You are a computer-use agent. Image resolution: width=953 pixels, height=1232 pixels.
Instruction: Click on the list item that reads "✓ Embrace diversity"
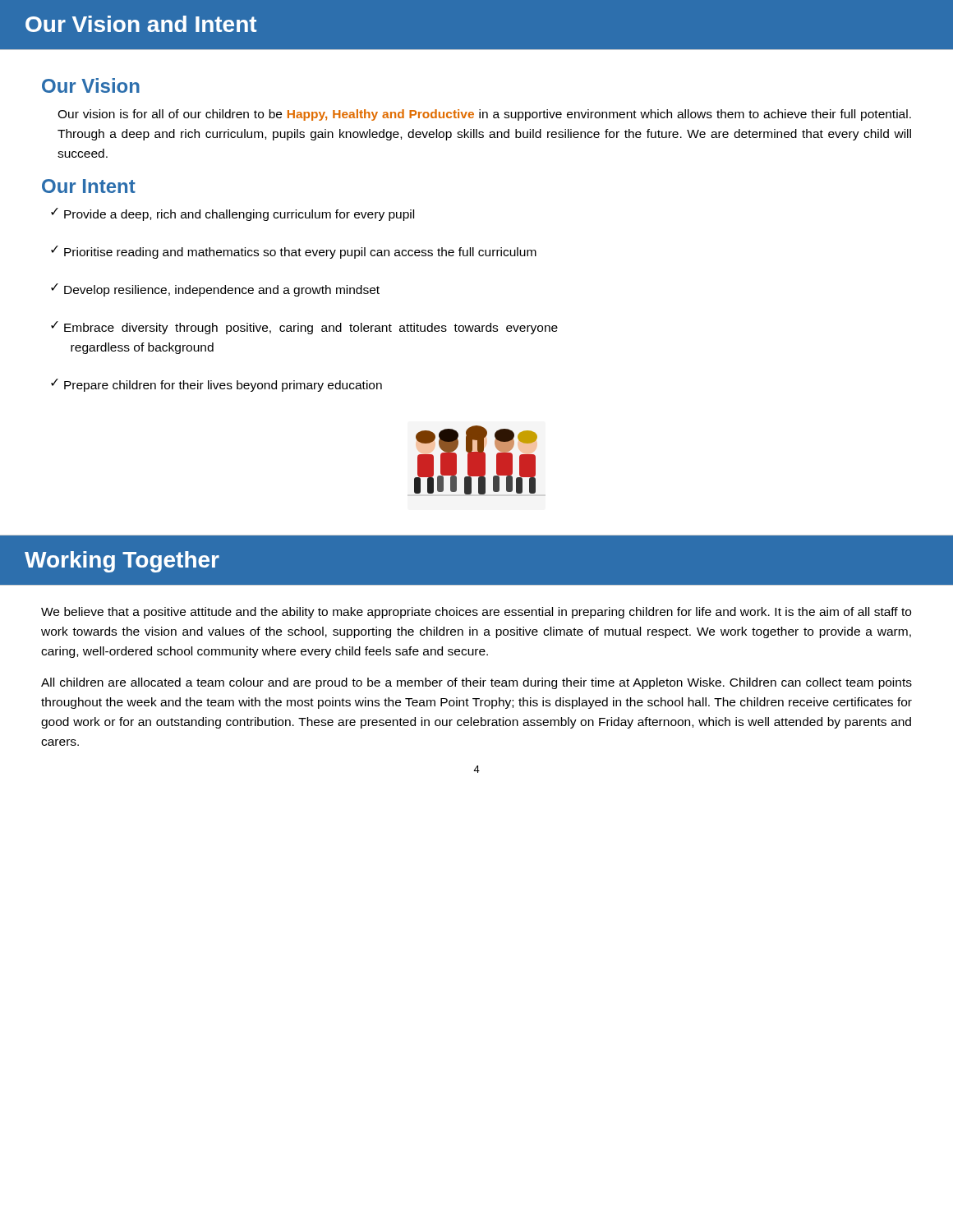tap(304, 338)
